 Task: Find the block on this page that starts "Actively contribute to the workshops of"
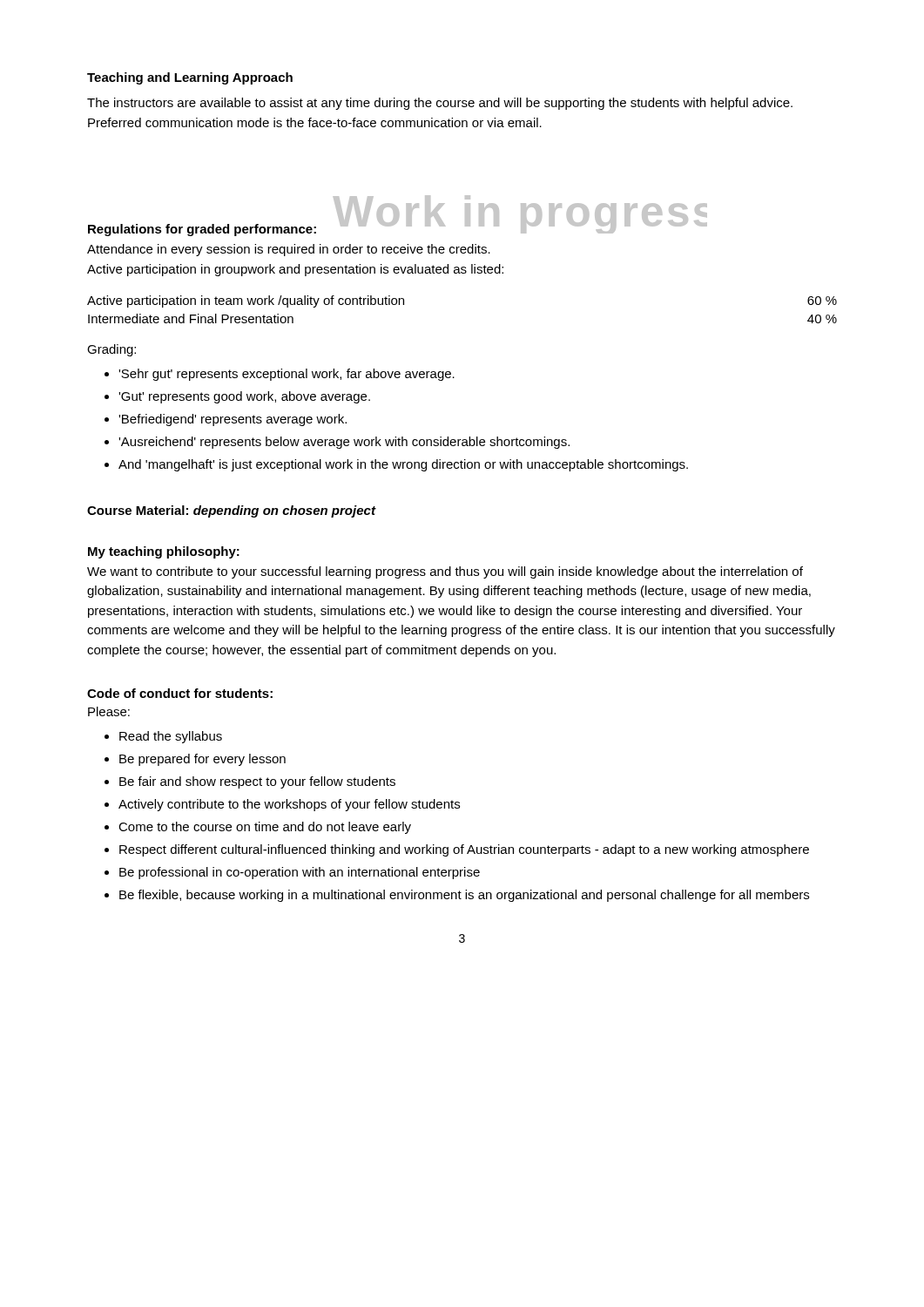click(289, 803)
